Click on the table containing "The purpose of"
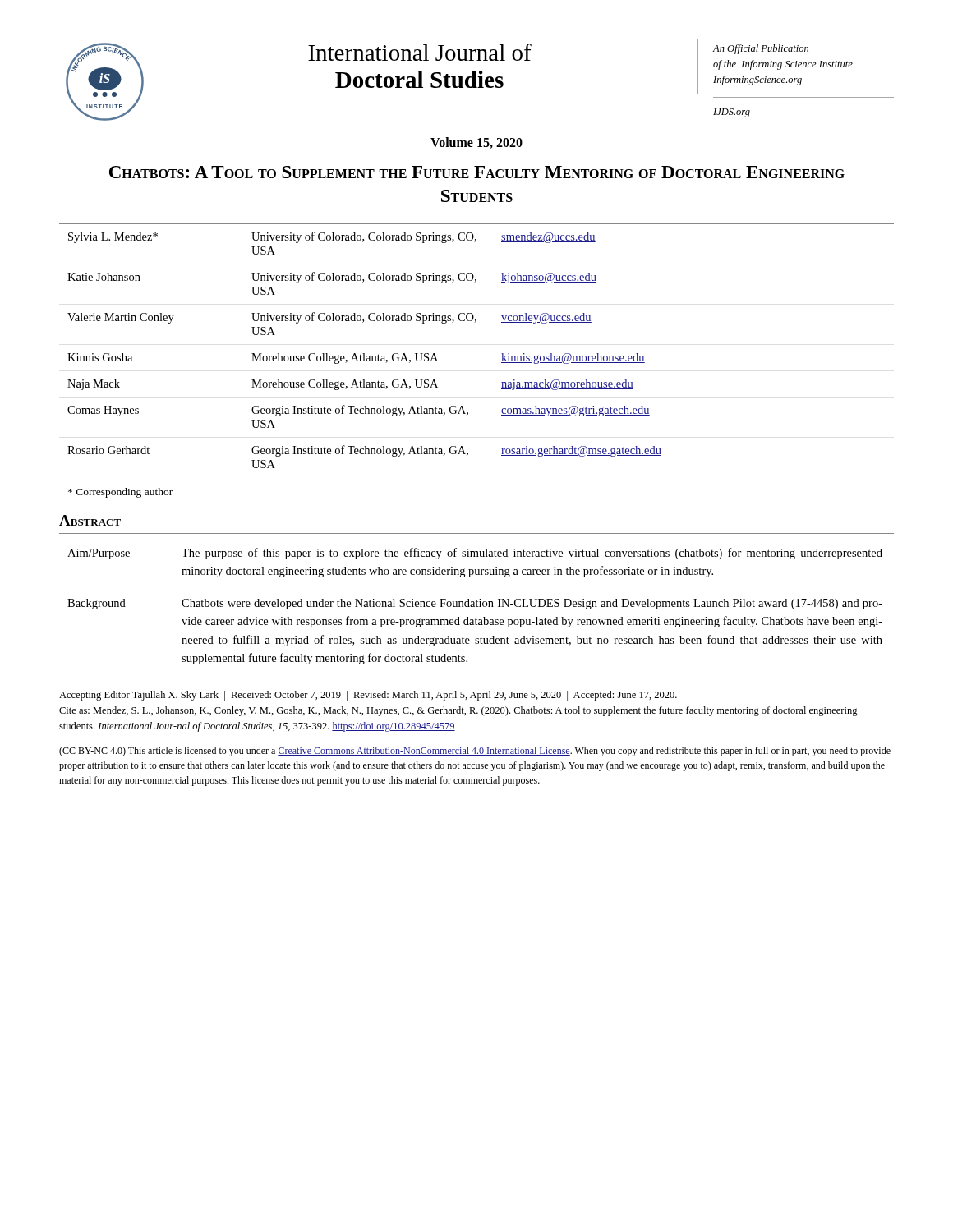This screenshot has height=1232, width=953. [476, 603]
